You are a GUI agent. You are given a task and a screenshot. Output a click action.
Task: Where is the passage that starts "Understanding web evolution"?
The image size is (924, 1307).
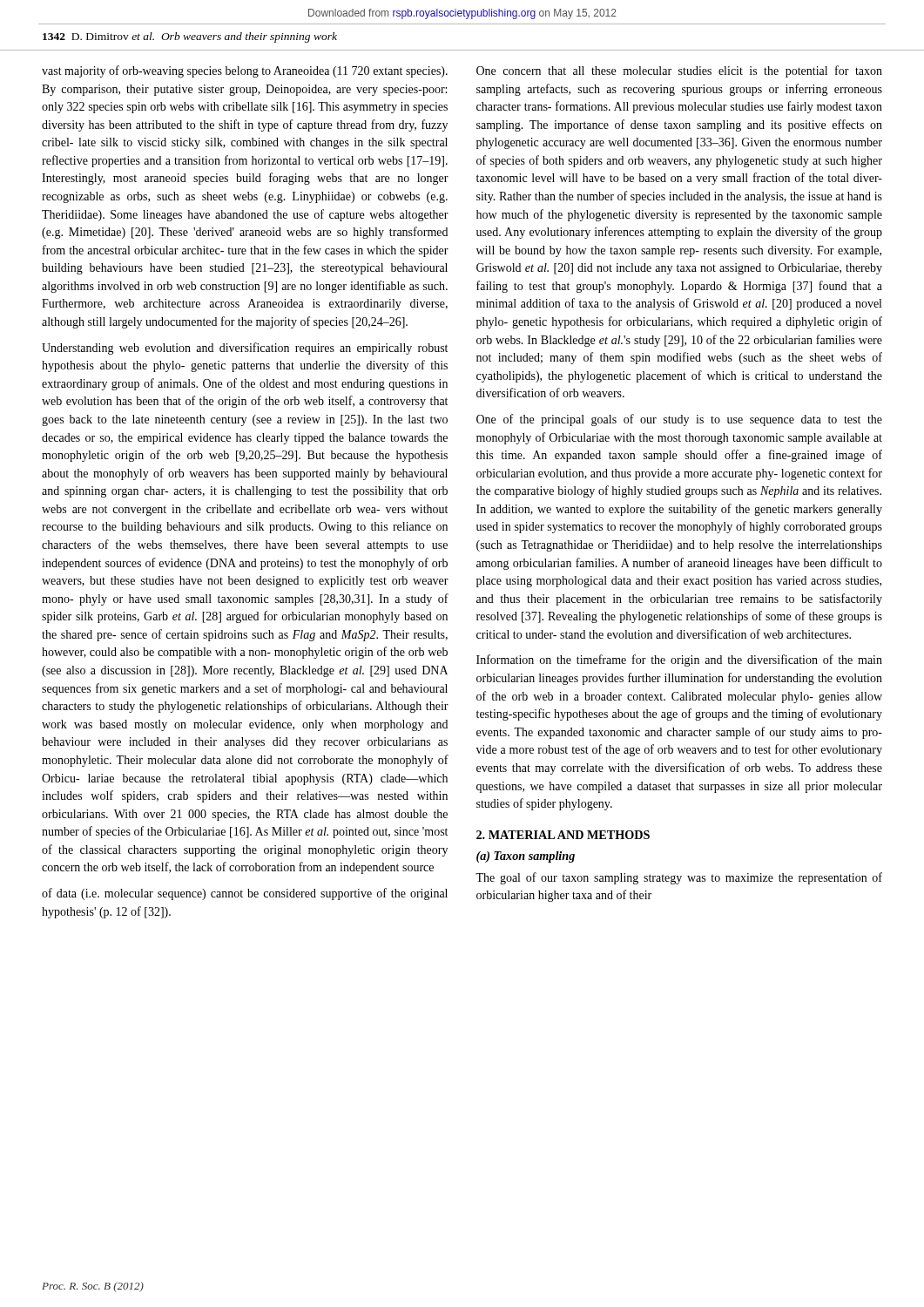click(x=245, y=608)
